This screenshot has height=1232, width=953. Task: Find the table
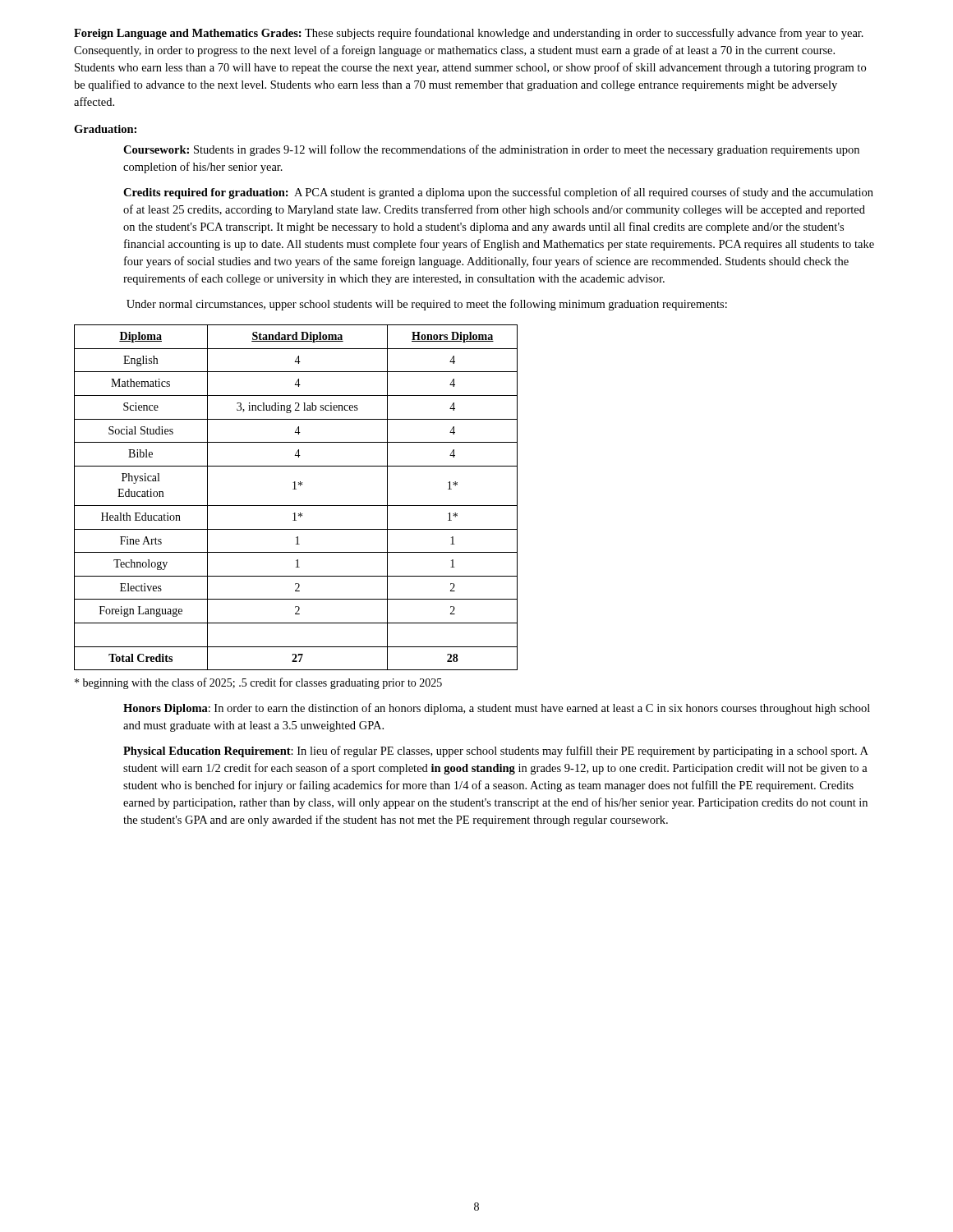476,497
